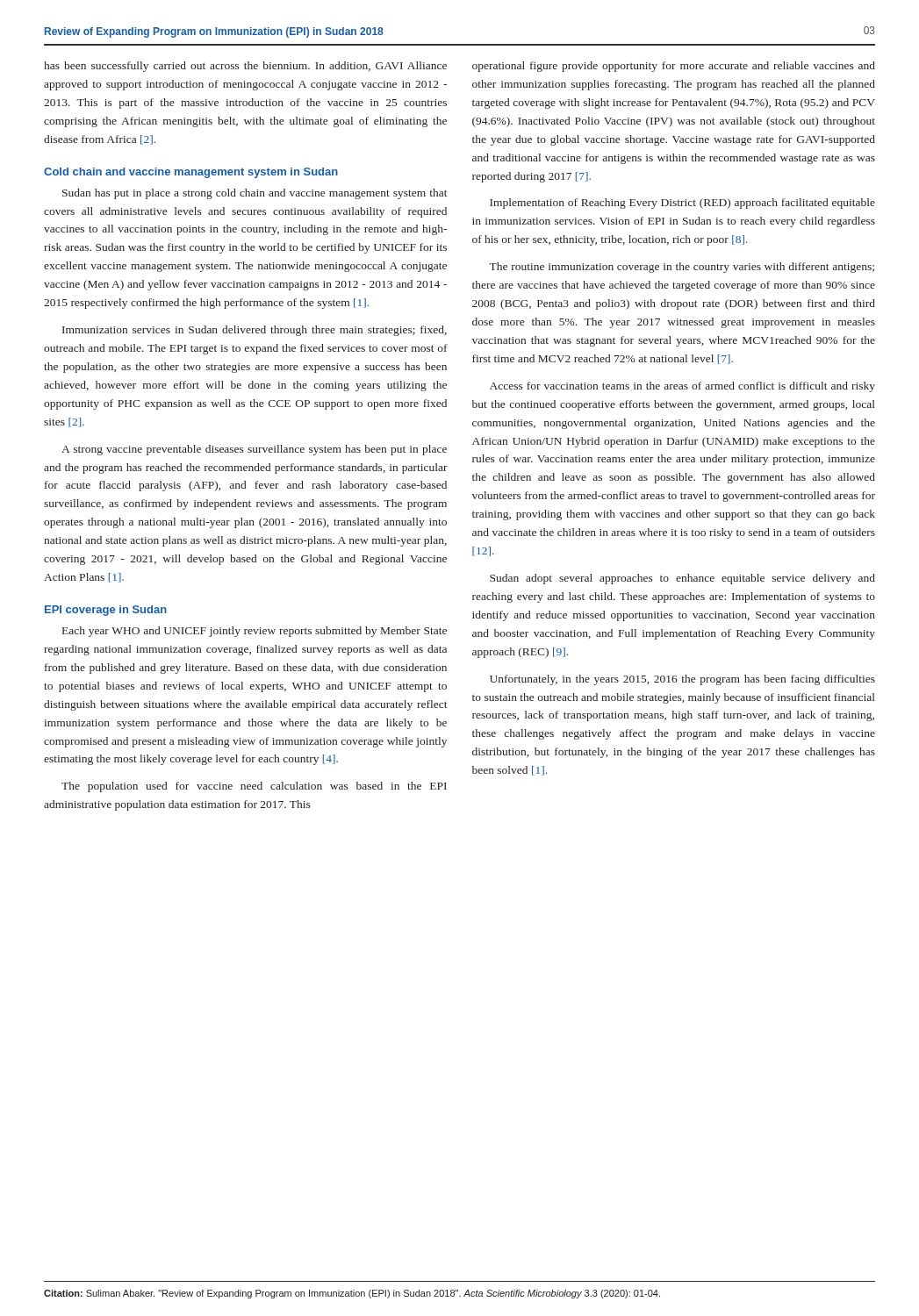Locate the text block containing "The routine immunization coverage in"
The width and height of the screenshot is (919, 1316).
(673, 313)
